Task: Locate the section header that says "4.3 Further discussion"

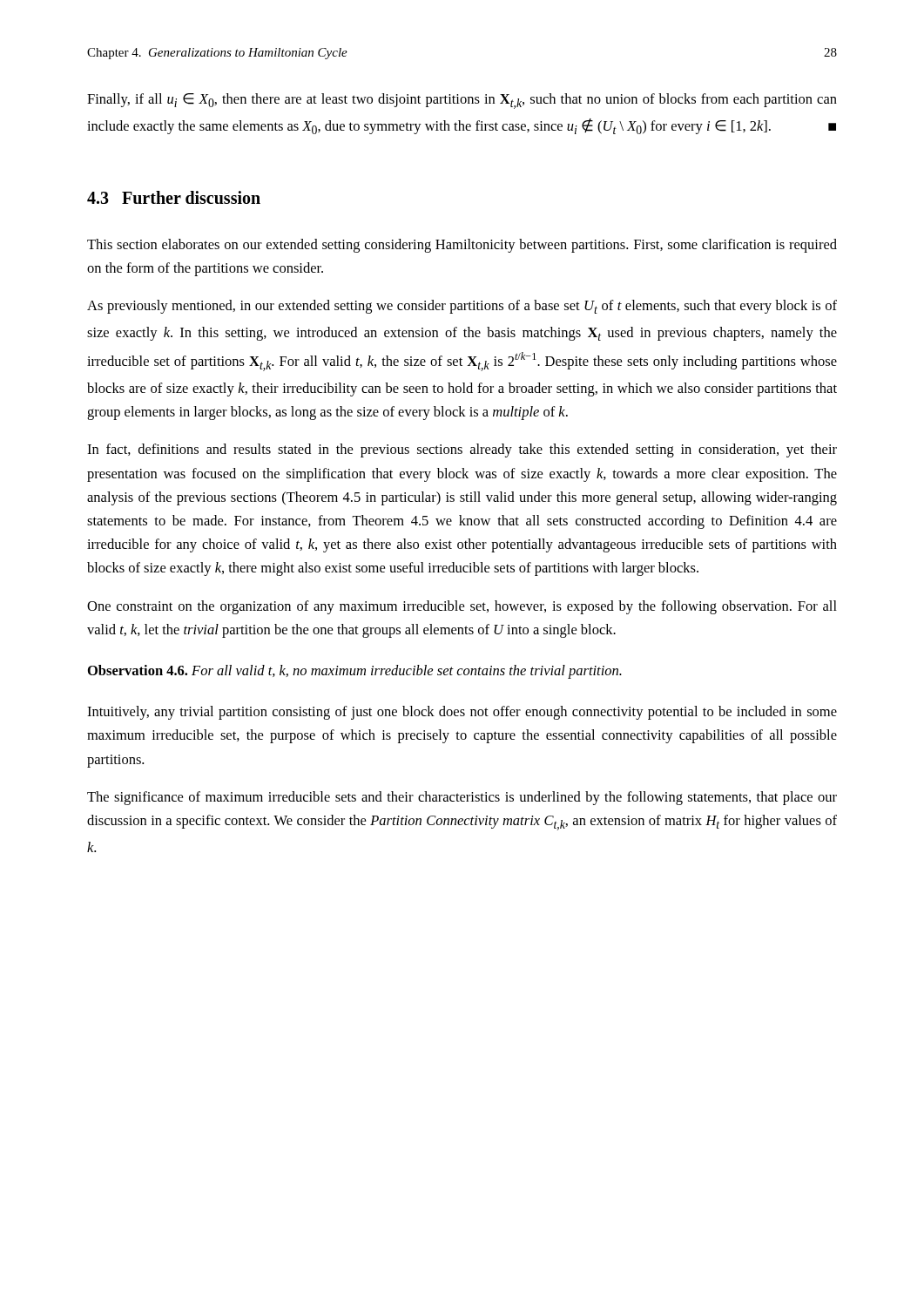Action: [x=174, y=198]
